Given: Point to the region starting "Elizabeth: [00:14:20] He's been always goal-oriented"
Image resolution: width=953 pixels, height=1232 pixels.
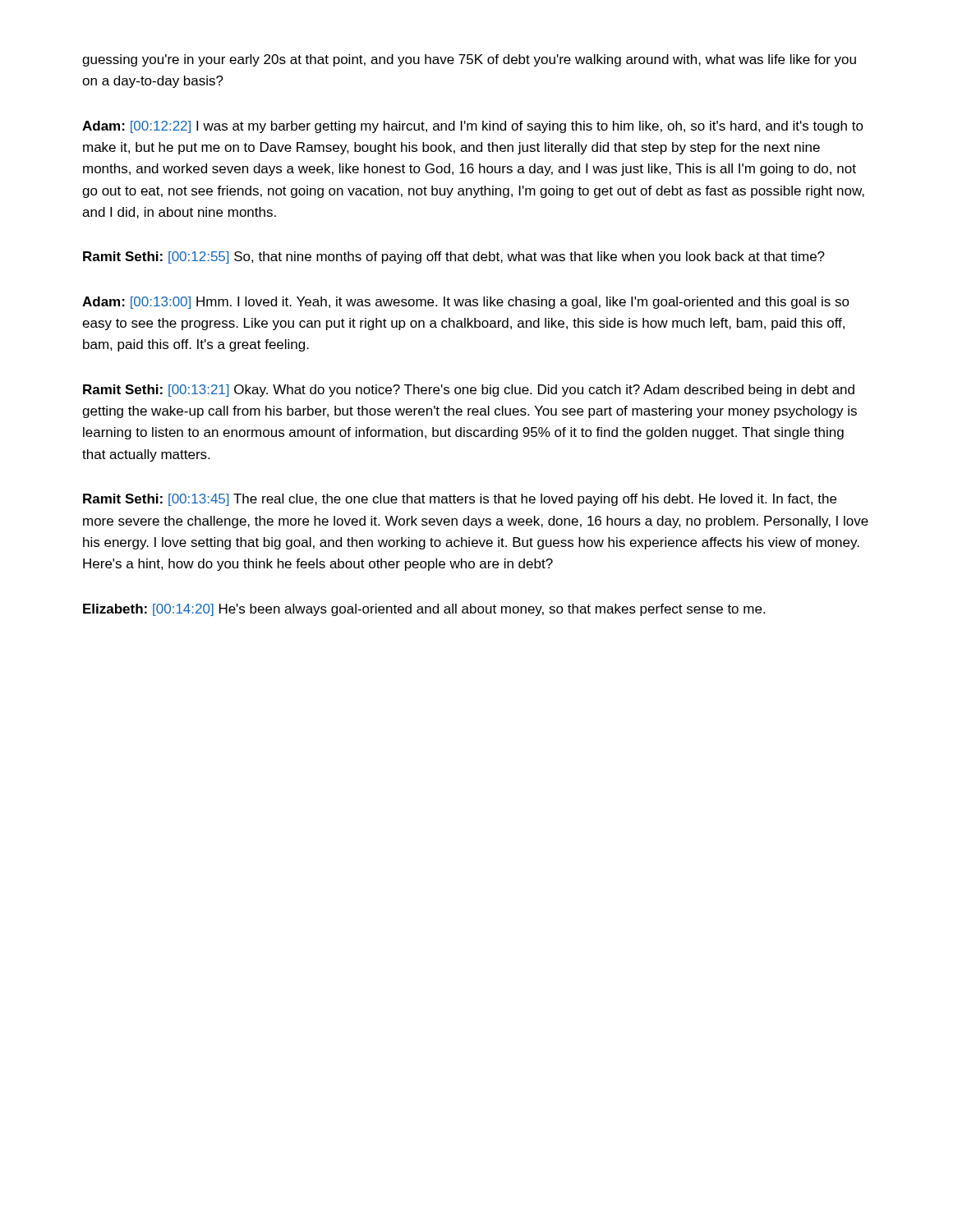Looking at the screenshot, I should (x=424, y=609).
